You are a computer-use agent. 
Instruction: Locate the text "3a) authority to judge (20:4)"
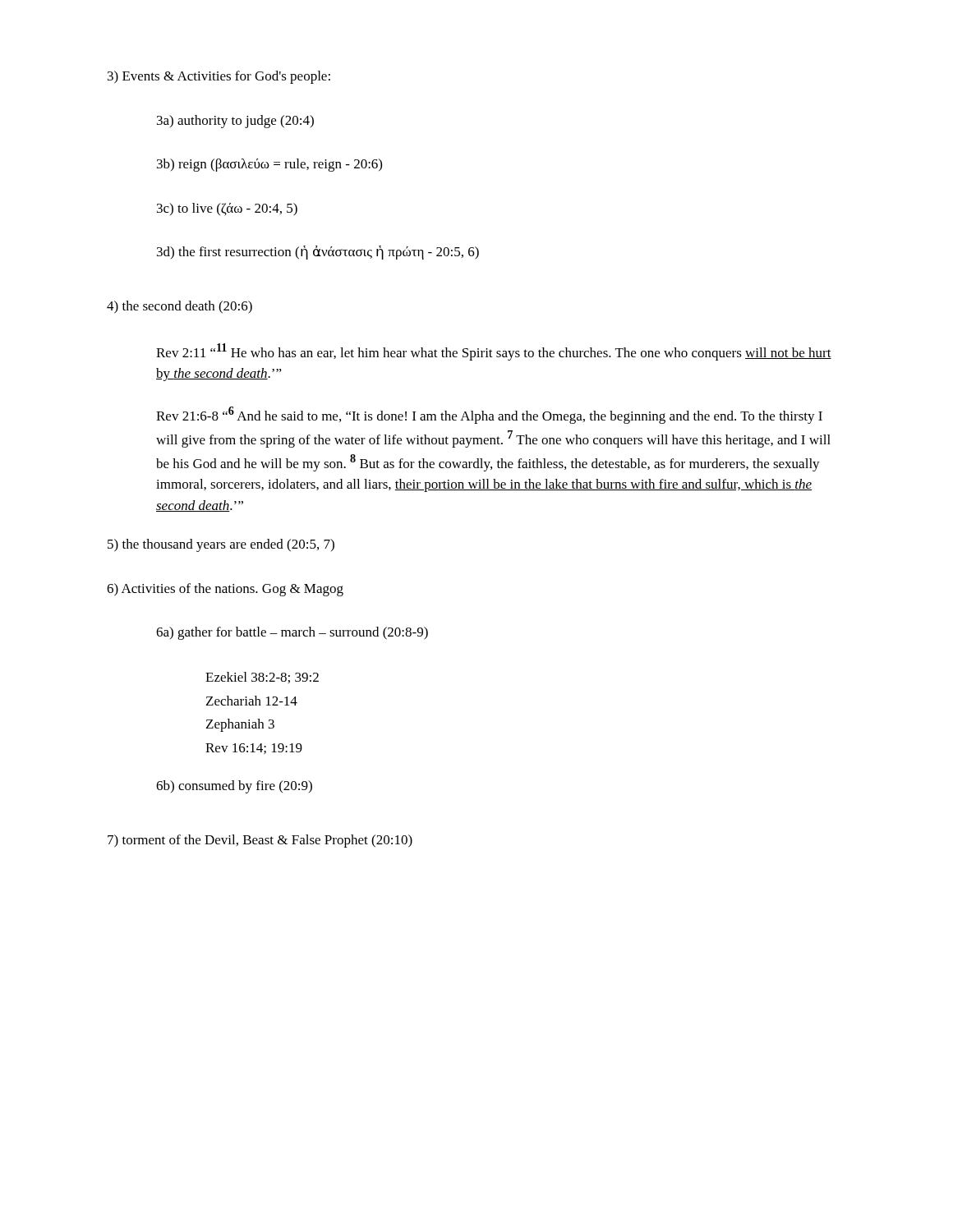coord(235,120)
